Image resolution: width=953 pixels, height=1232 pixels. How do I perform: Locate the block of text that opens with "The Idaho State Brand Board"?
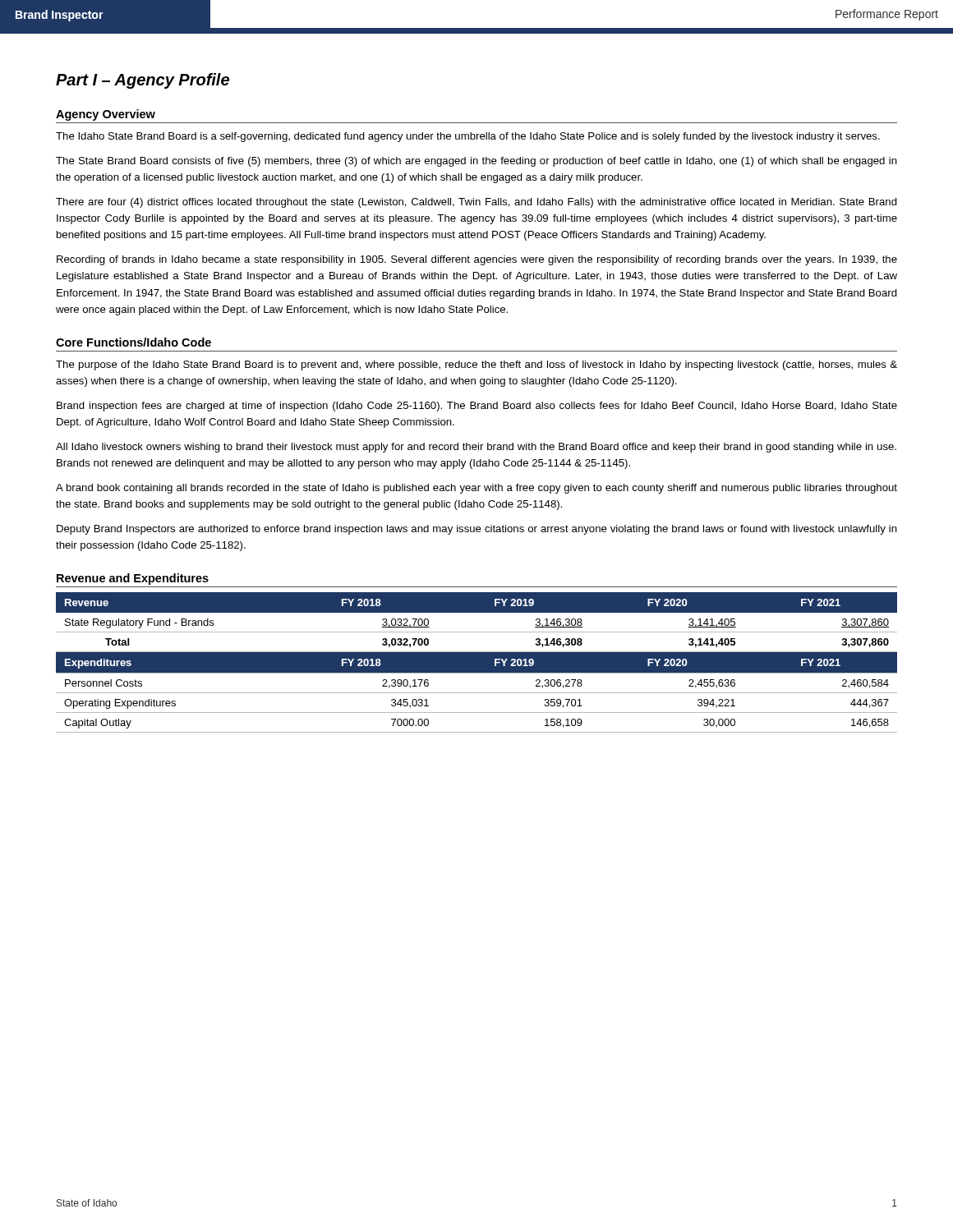468,136
